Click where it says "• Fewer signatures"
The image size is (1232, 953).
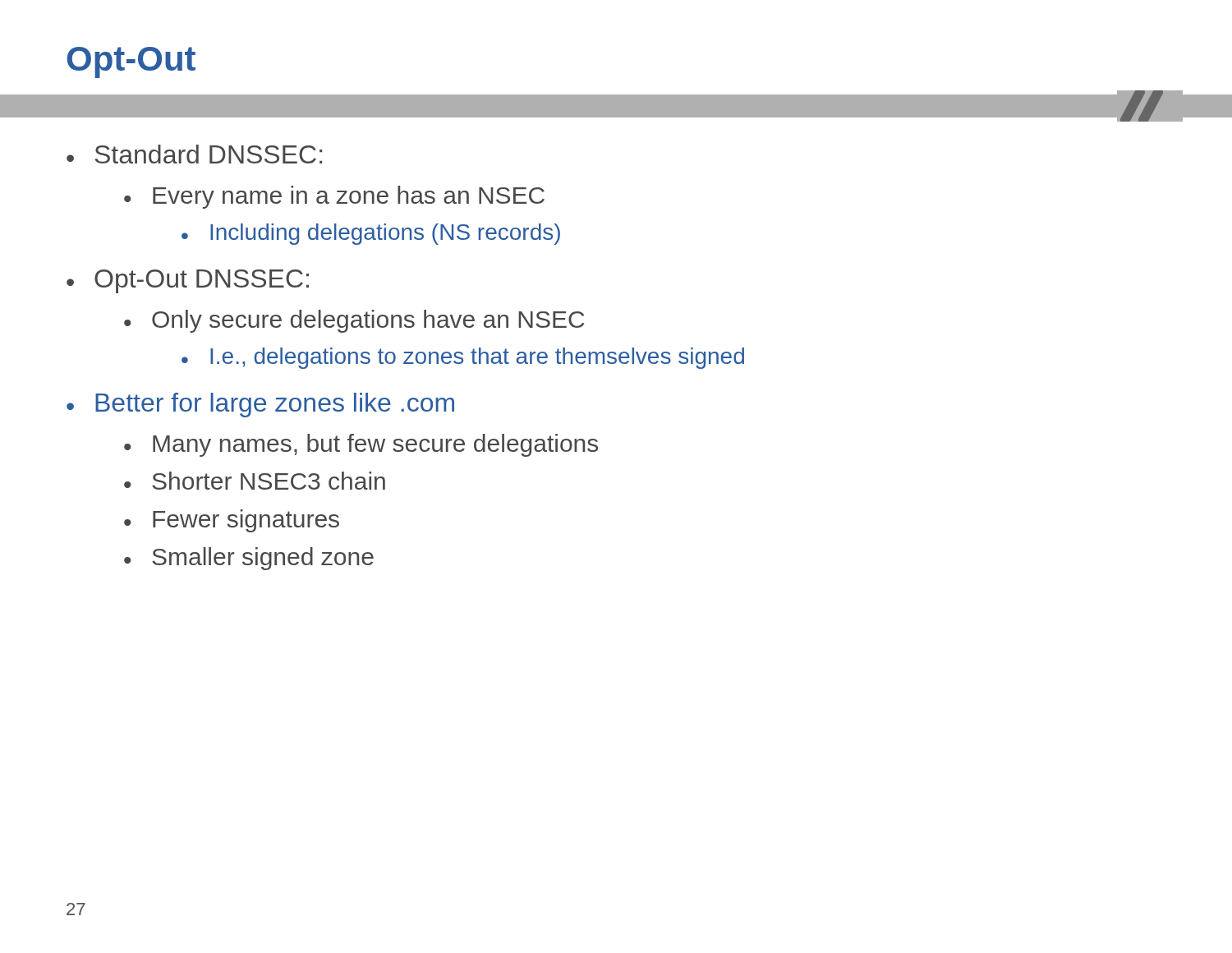(x=232, y=521)
